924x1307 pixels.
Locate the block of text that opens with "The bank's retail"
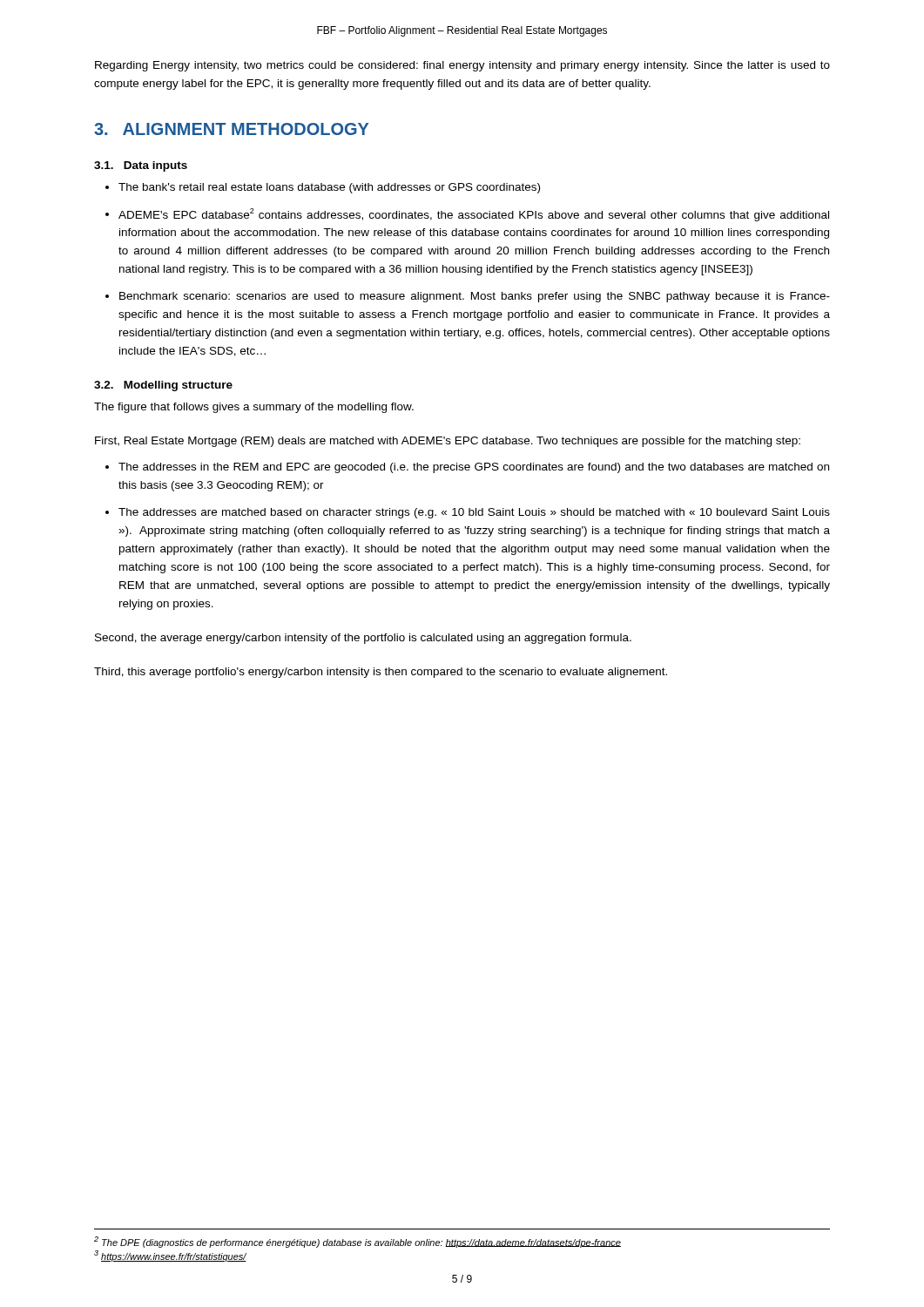[330, 187]
